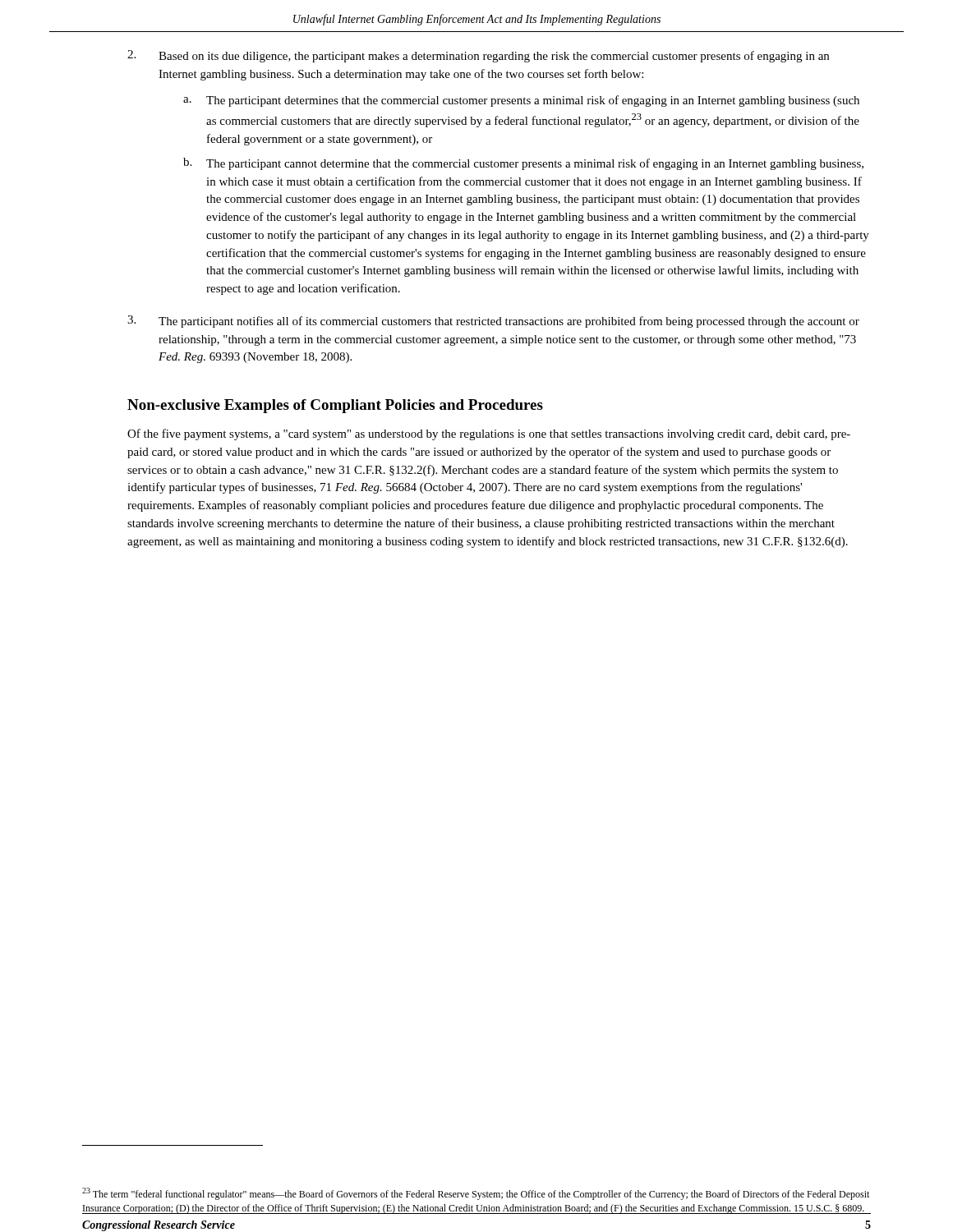Point to the block beginning "b. The participant cannot"

pyautogui.click(x=527, y=226)
